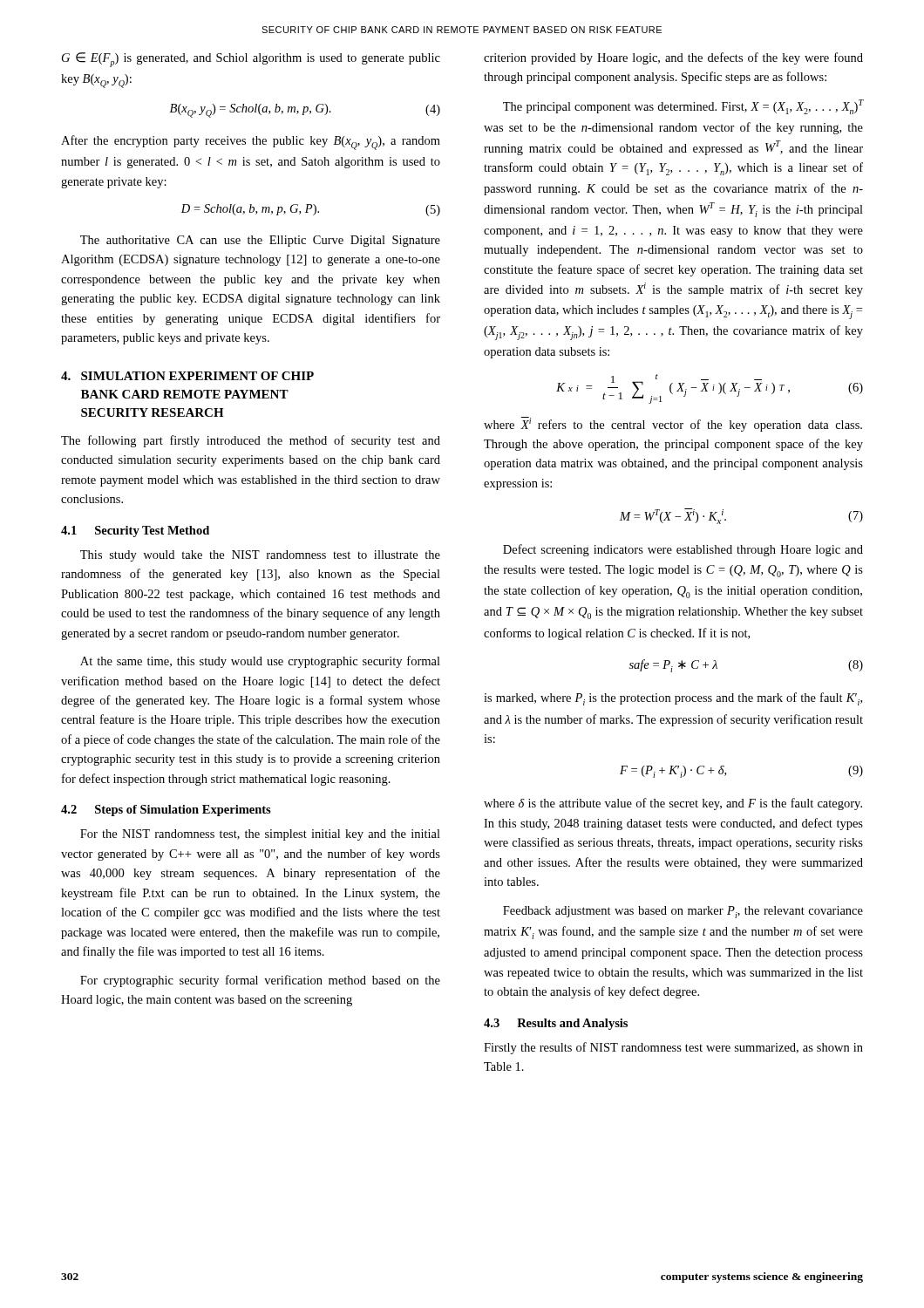This screenshot has height=1308, width=924.
Task: Point to the passage starting "G ∈ E(Fp) is generated, and"
Action: [251, 69]
